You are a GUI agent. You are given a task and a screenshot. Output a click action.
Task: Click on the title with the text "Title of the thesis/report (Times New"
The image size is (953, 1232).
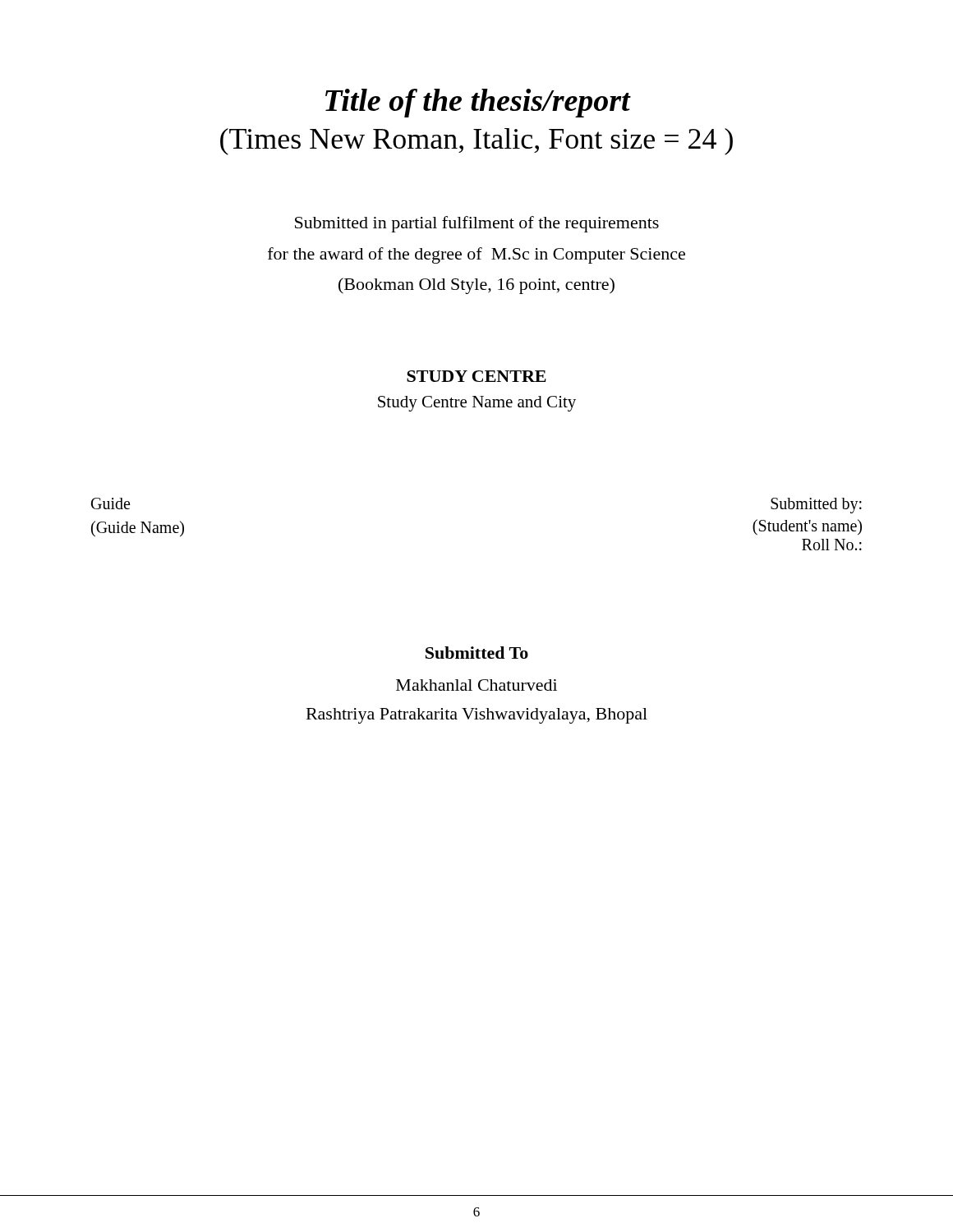[476, 120]
